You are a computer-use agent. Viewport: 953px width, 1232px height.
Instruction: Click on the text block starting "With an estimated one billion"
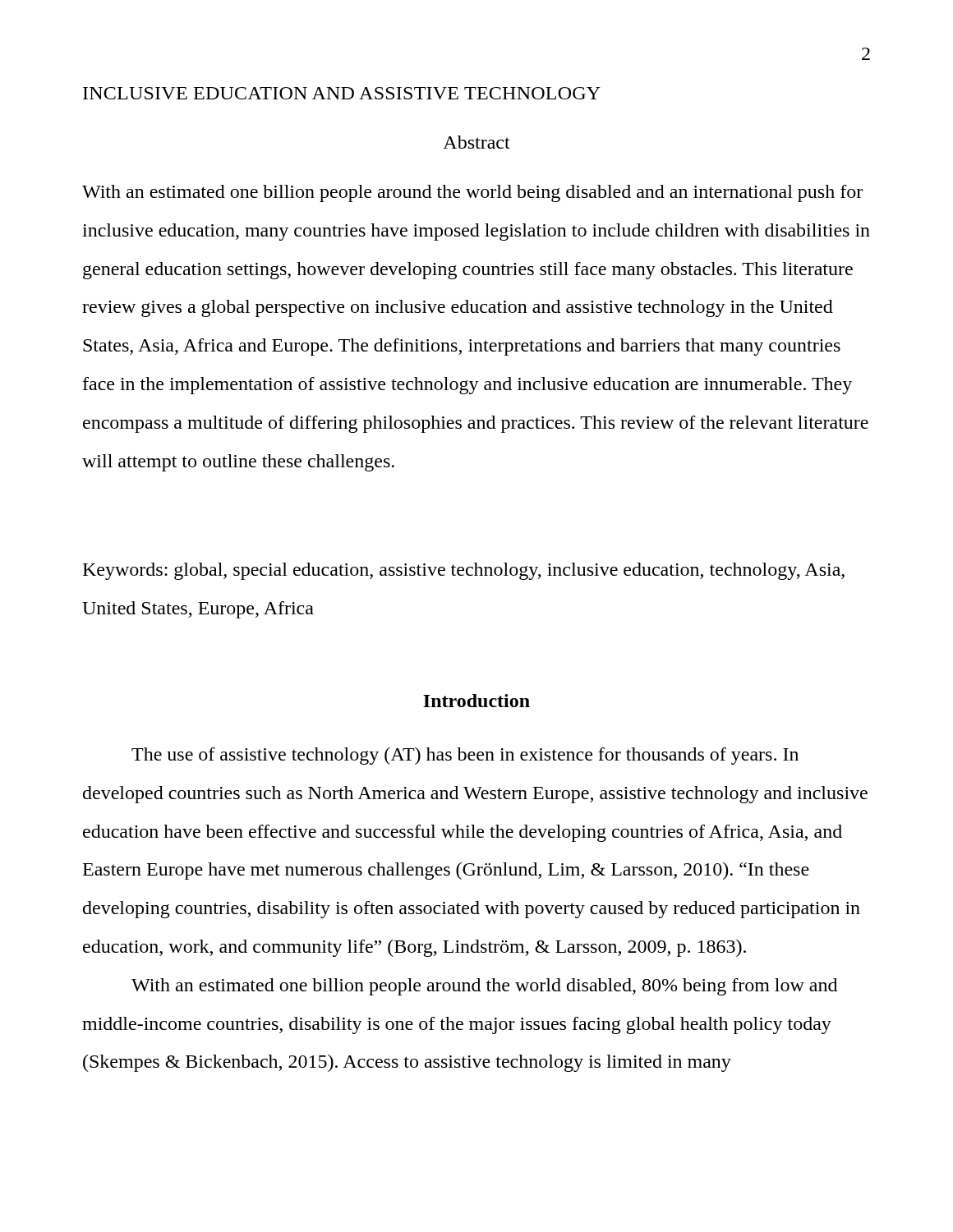pos(472,193)
